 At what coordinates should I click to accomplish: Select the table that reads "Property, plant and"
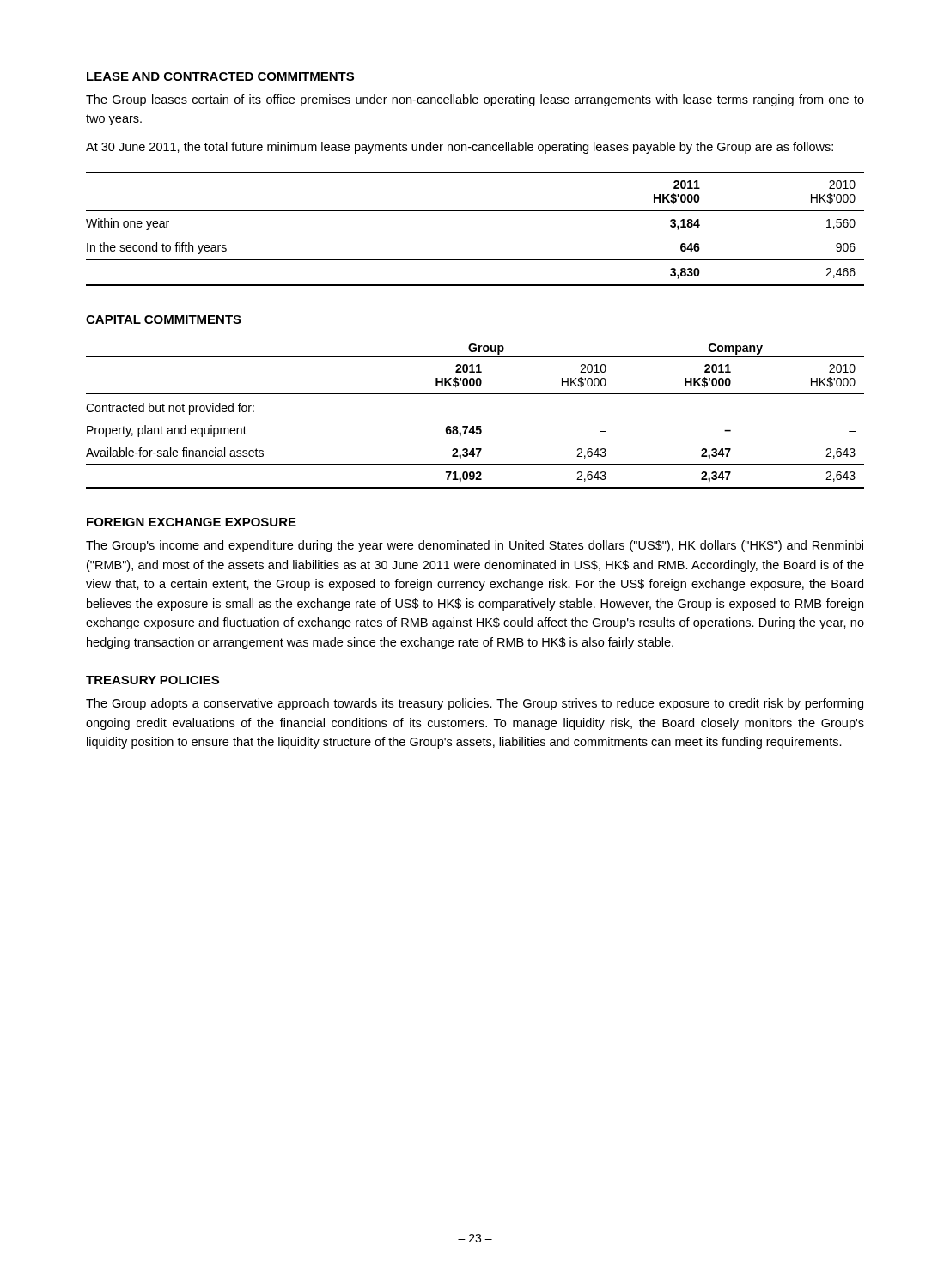tap(475, 413)
